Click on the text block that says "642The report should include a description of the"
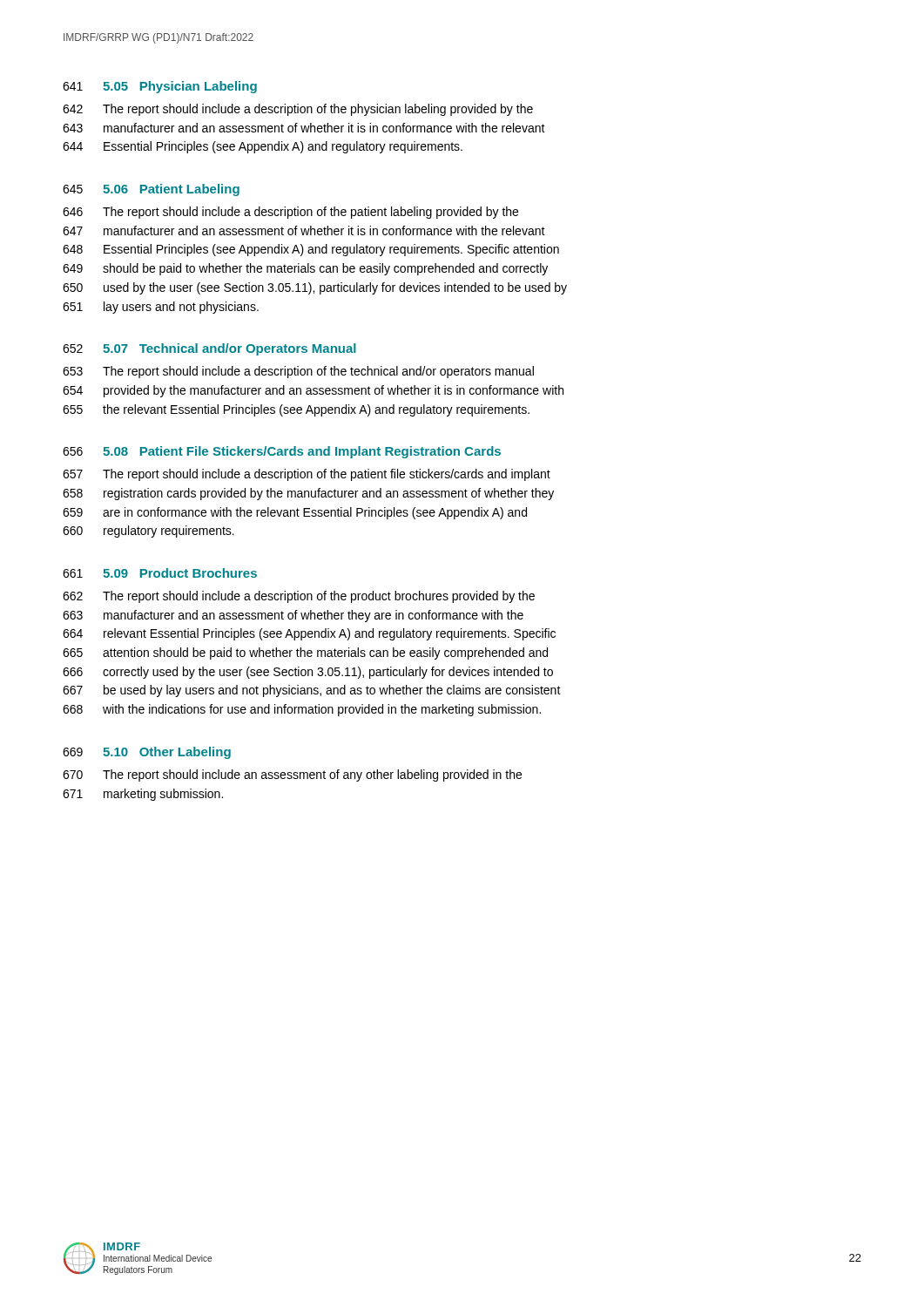The height and width of the screenshot is (1307, 924). pyautogui.click(x=462, y=129)
